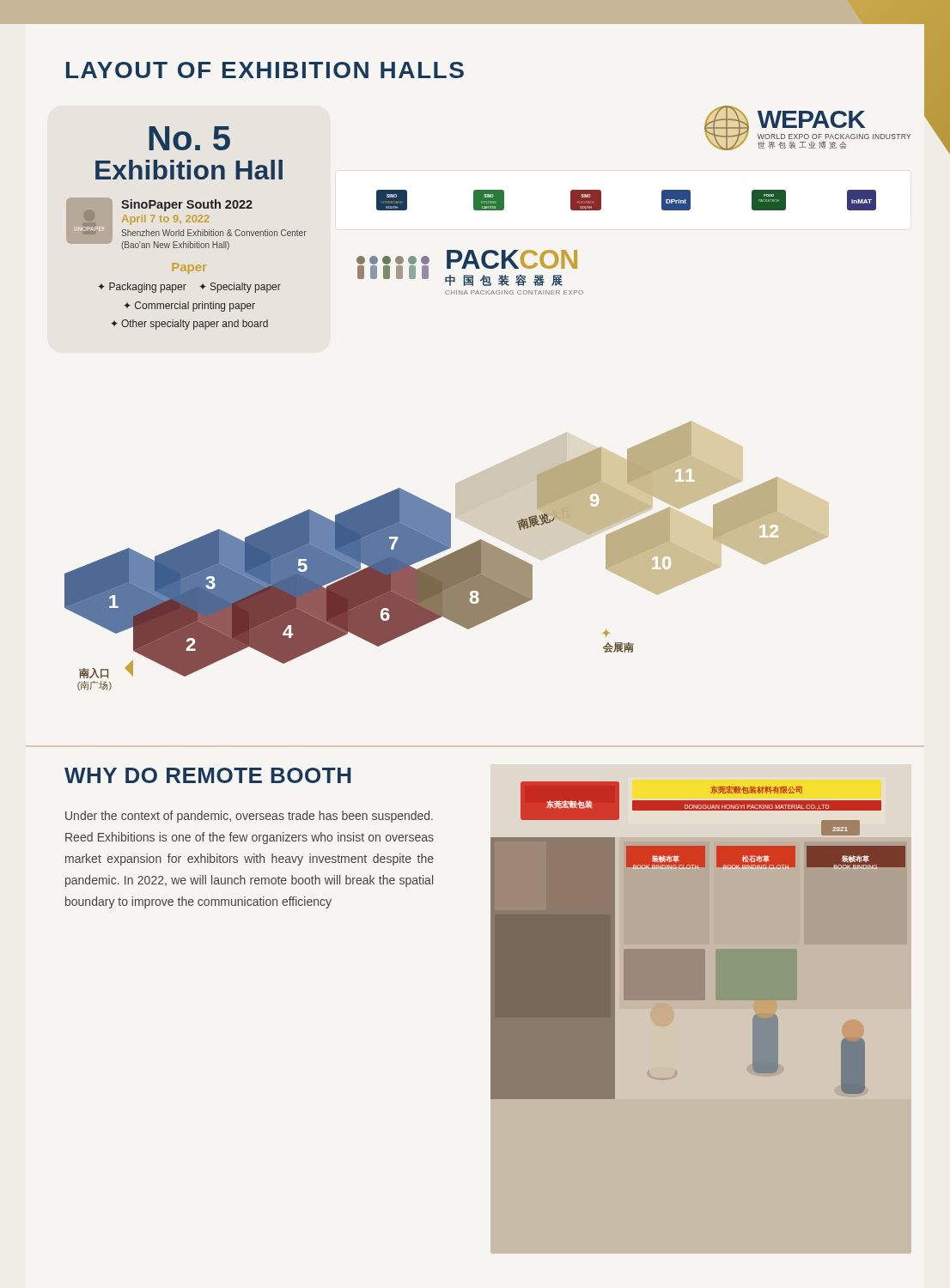Screen dimensions: 1288x950
Task: Locate the region starting "Under the context of pandemic, overseas trade has"
Action: pyautogui.click(x=249, y=859)
